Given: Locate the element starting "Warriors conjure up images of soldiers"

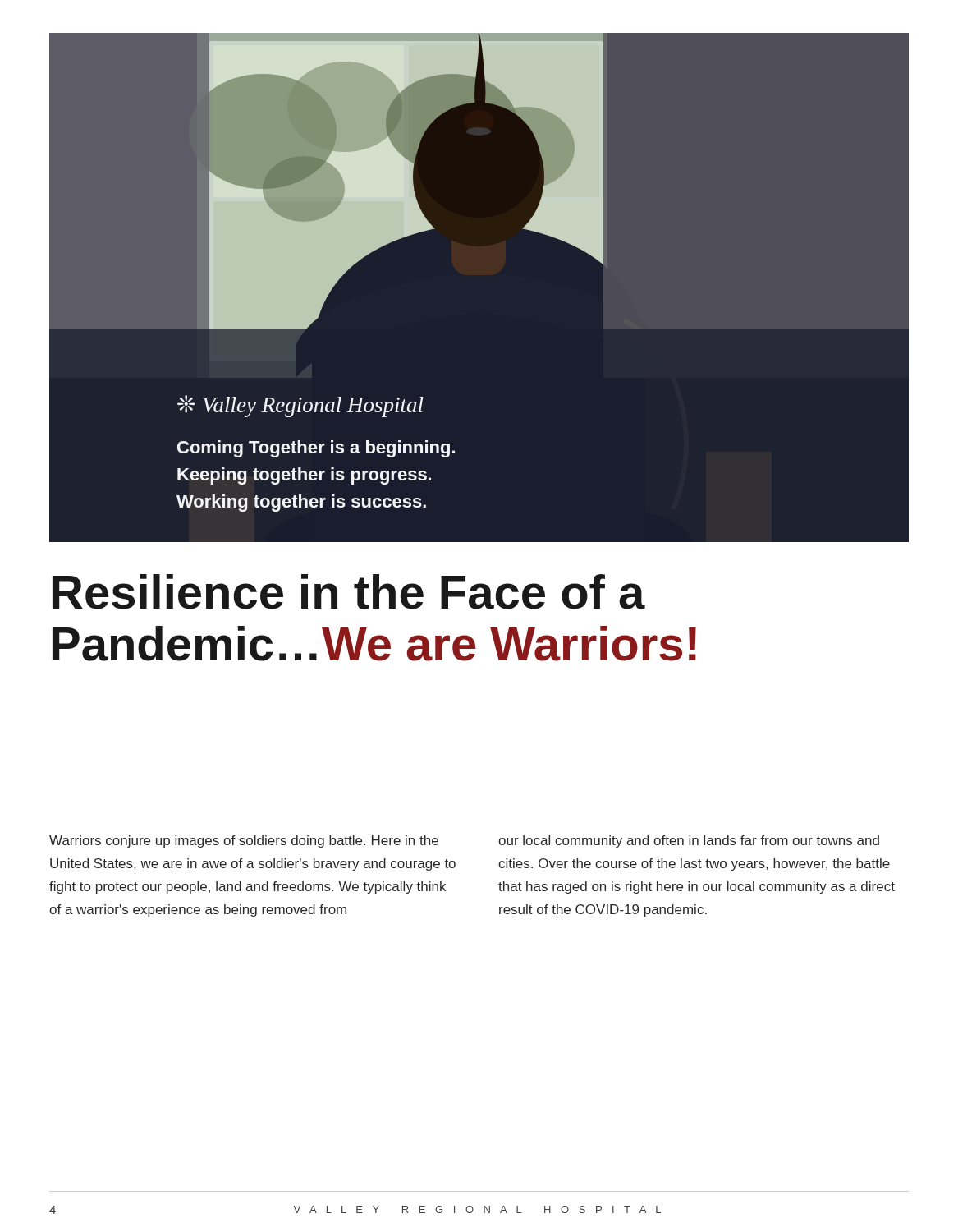Looking at the screenshot, I should coord(253,875).
